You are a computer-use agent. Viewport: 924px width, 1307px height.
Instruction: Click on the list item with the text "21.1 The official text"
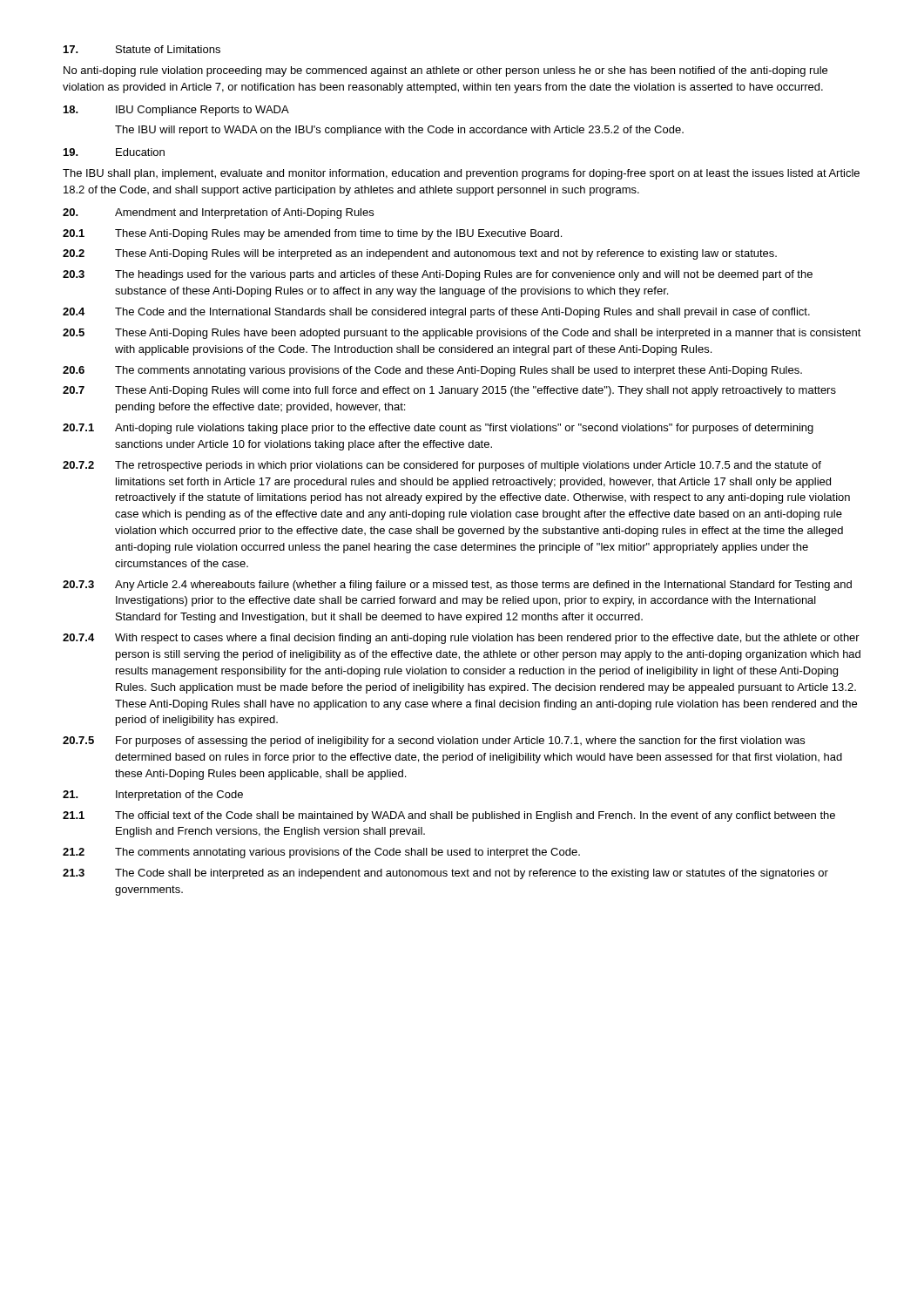[x=462, y=824]
